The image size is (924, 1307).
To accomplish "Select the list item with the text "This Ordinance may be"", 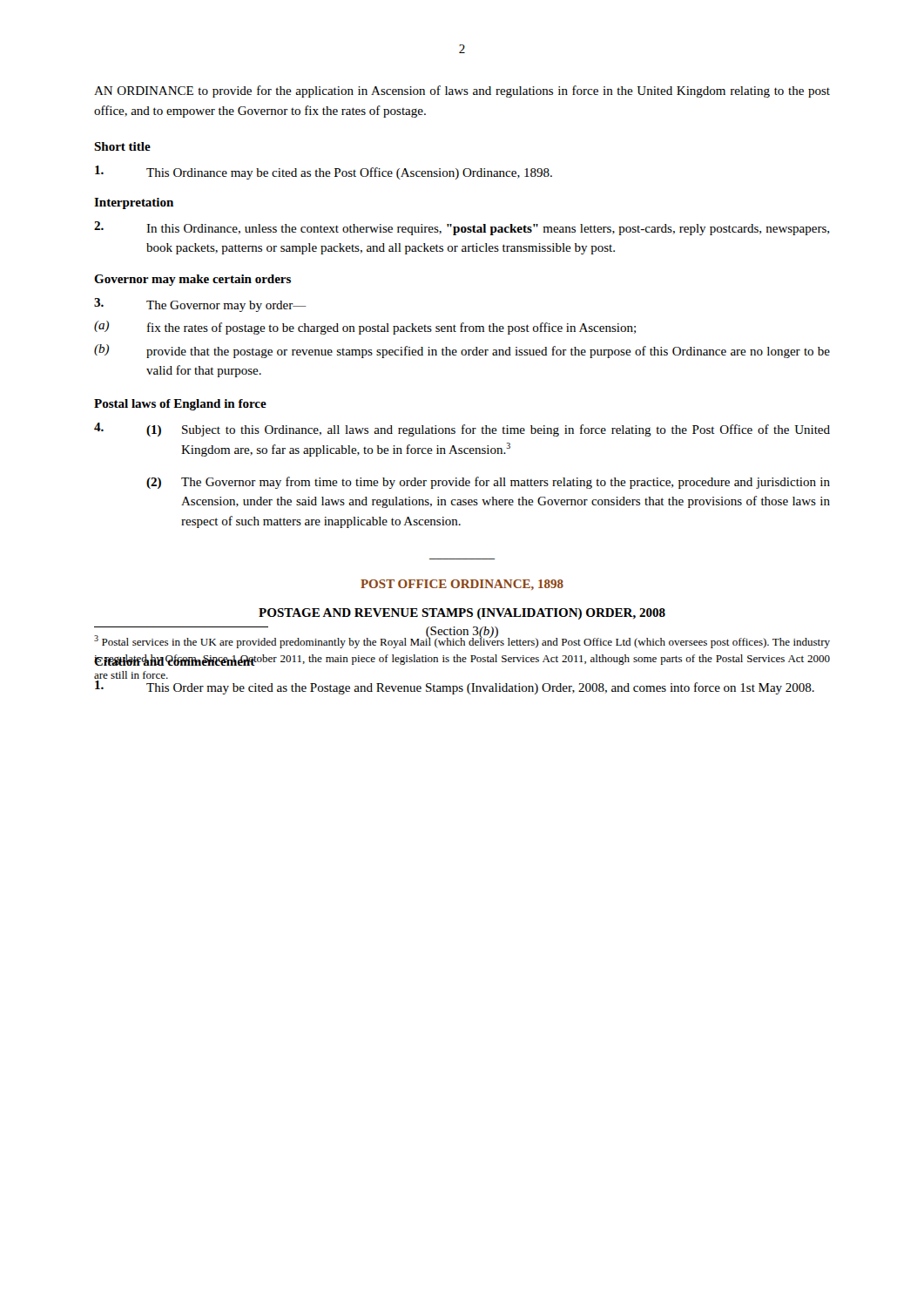I will pos(462,173).
